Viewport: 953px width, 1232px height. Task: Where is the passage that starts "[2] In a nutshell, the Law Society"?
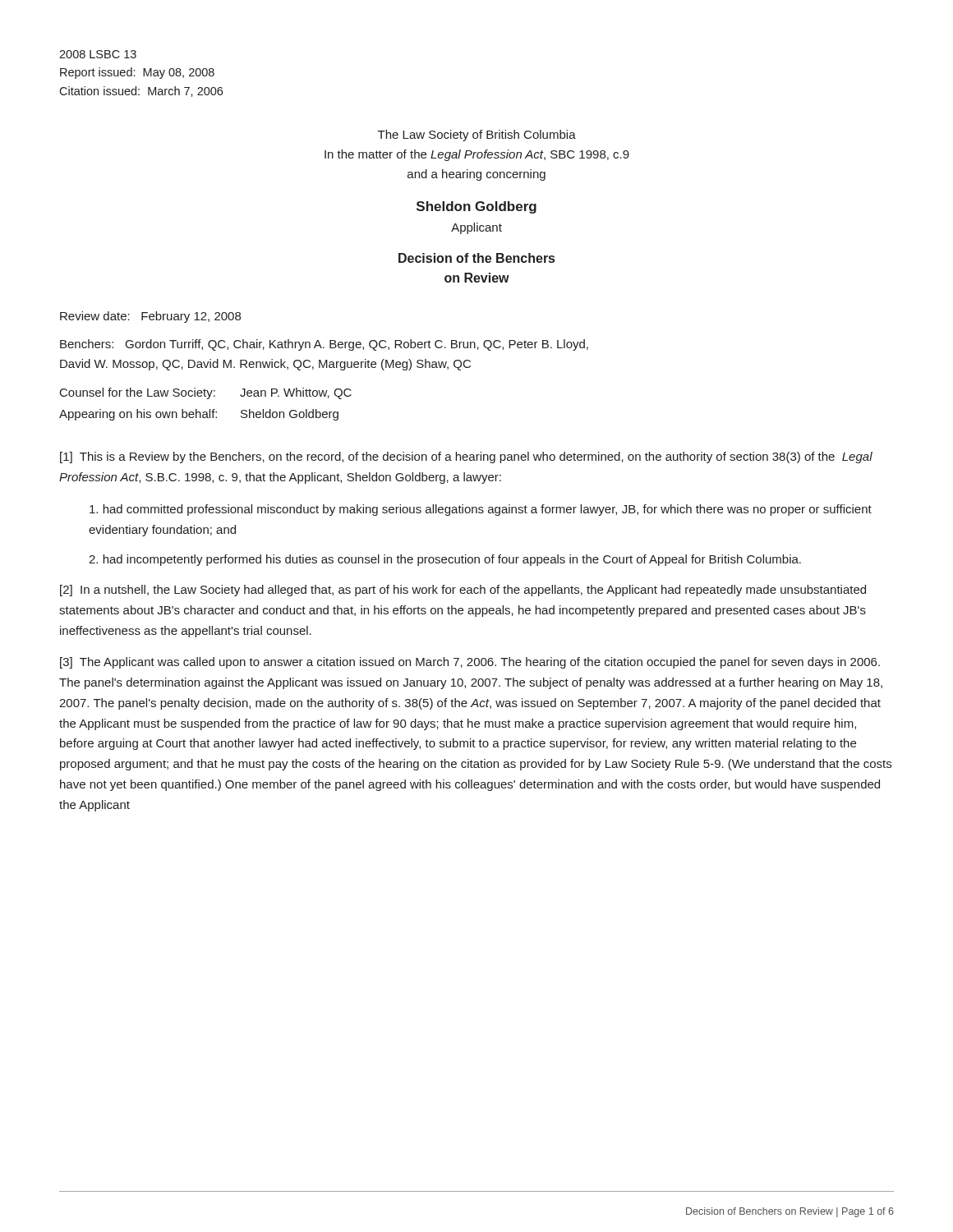pyautogui.click(x=463, y=610)
